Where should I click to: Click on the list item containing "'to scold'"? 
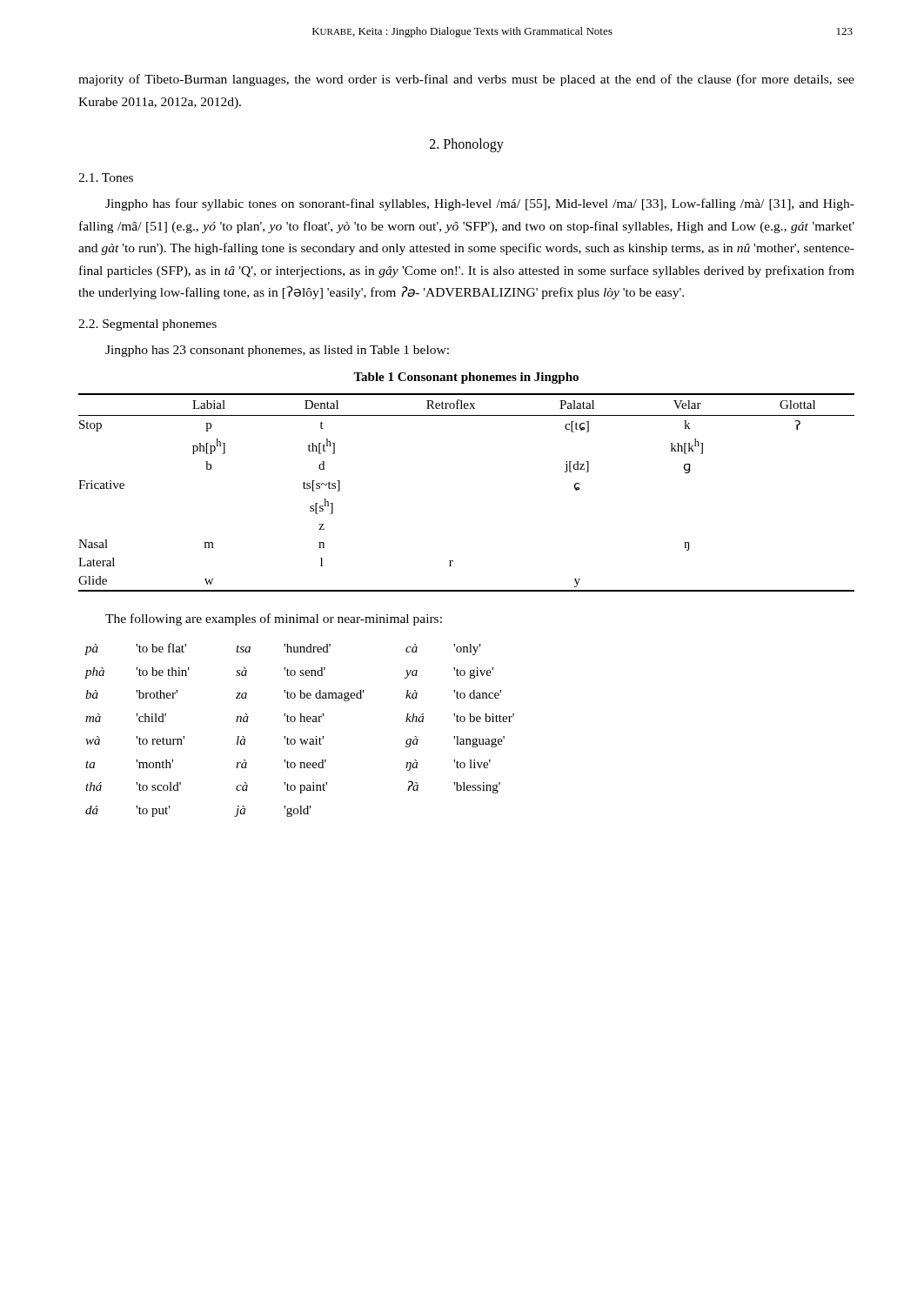point(159,787)
